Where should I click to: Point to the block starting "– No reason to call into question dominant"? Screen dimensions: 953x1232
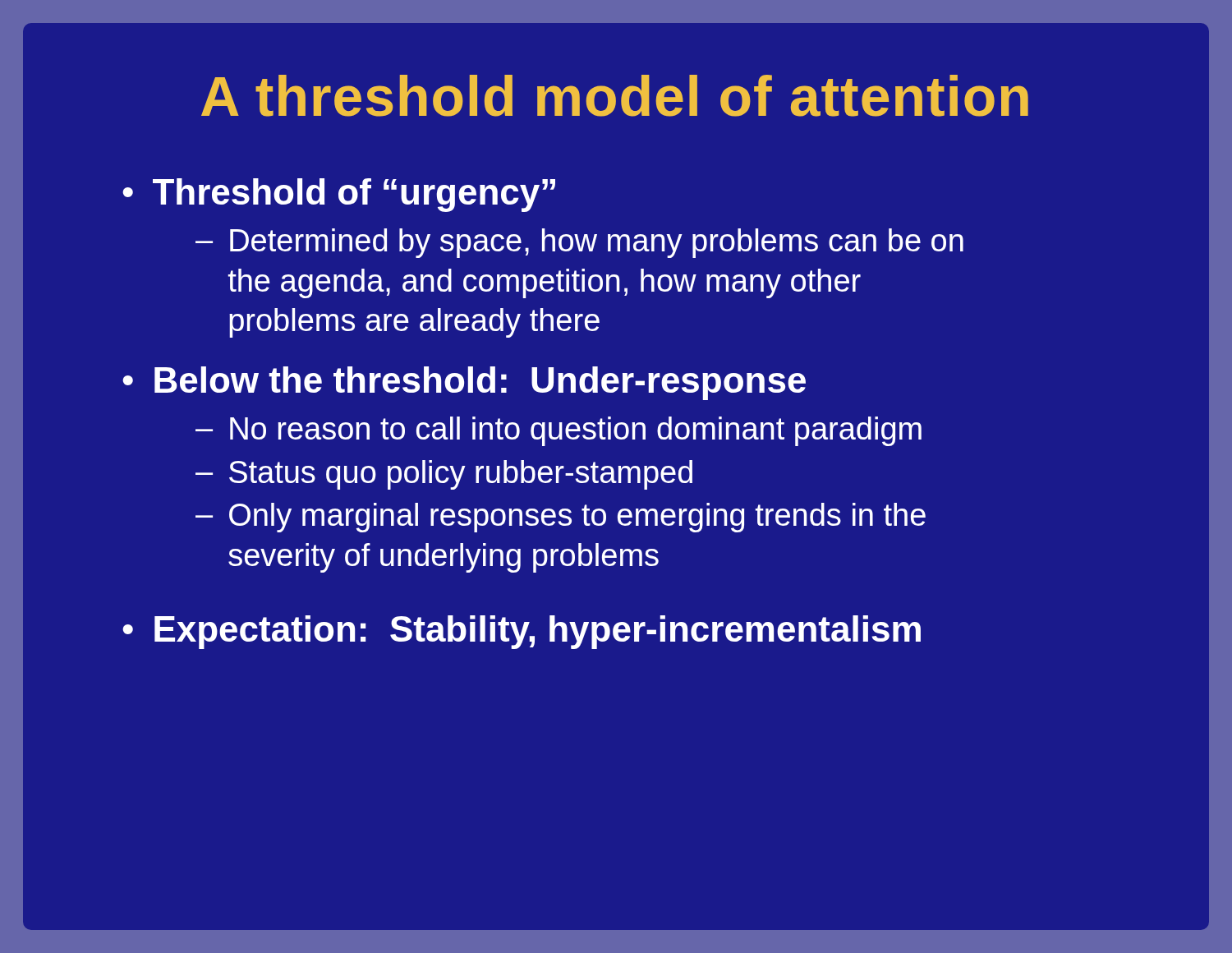(559, 429)
